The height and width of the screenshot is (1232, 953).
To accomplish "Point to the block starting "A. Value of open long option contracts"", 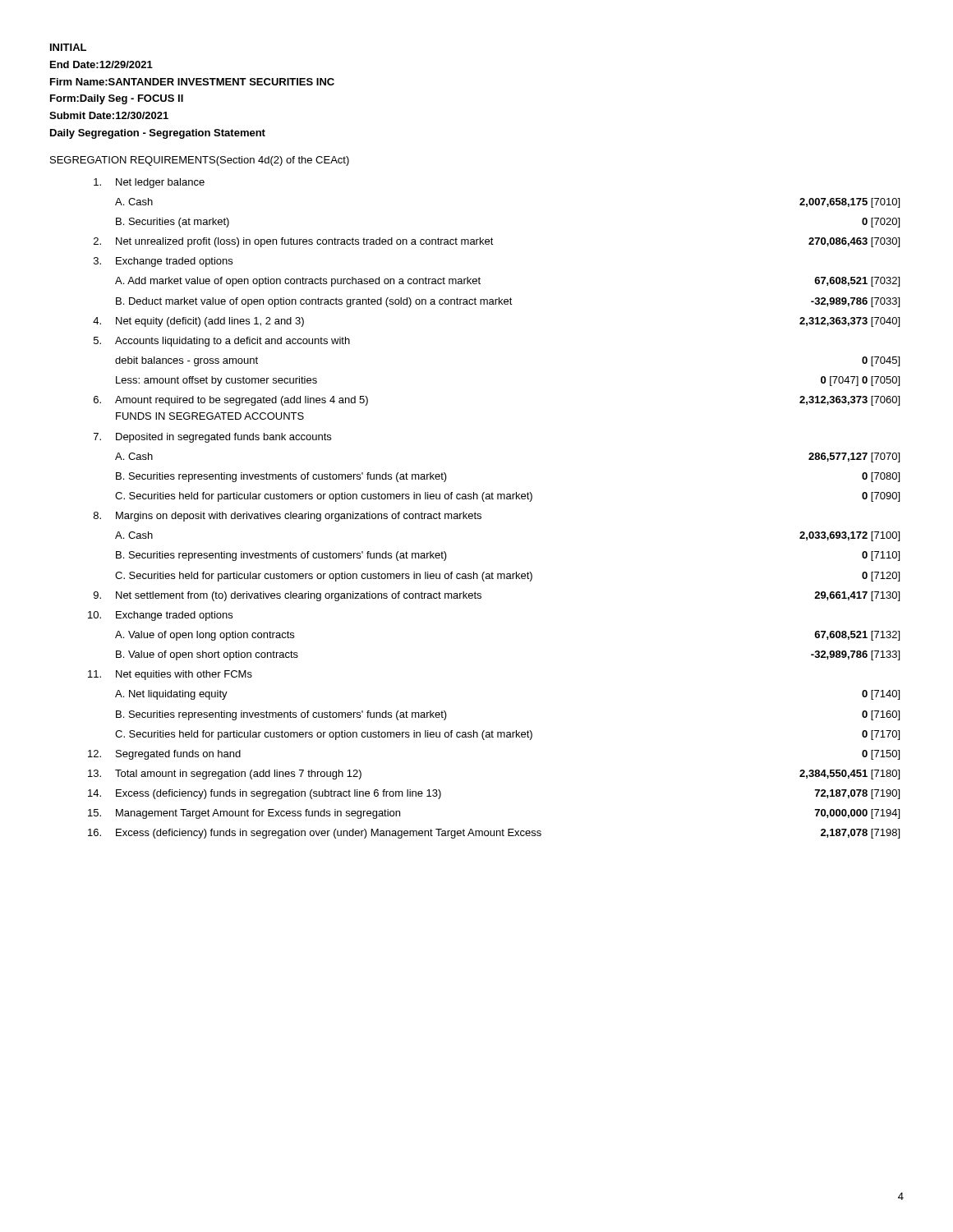I will pos(203,637).
